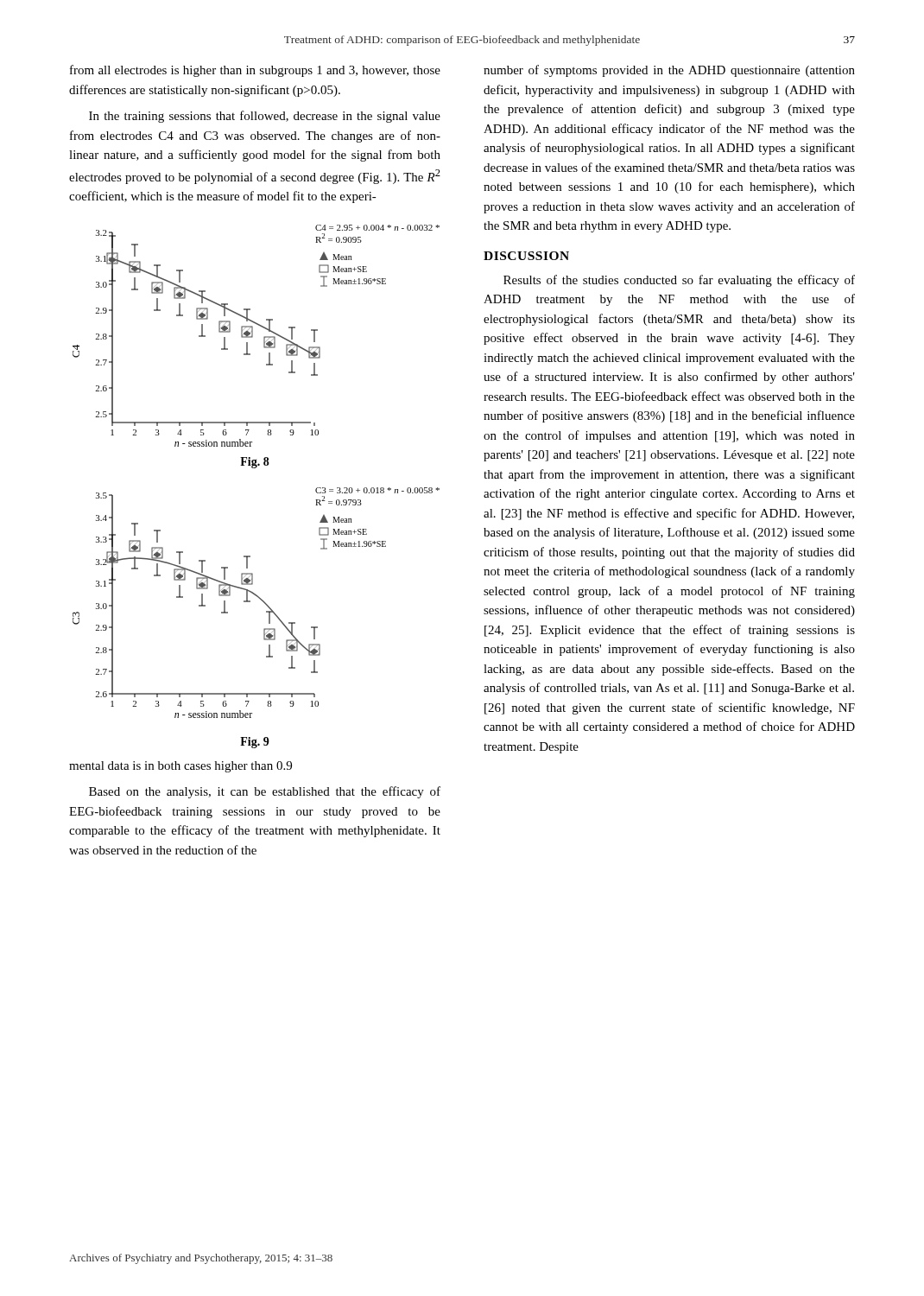Find the text block with the text "Results of the studies"
Screen dimensions: 1296x924
point(669,513)
